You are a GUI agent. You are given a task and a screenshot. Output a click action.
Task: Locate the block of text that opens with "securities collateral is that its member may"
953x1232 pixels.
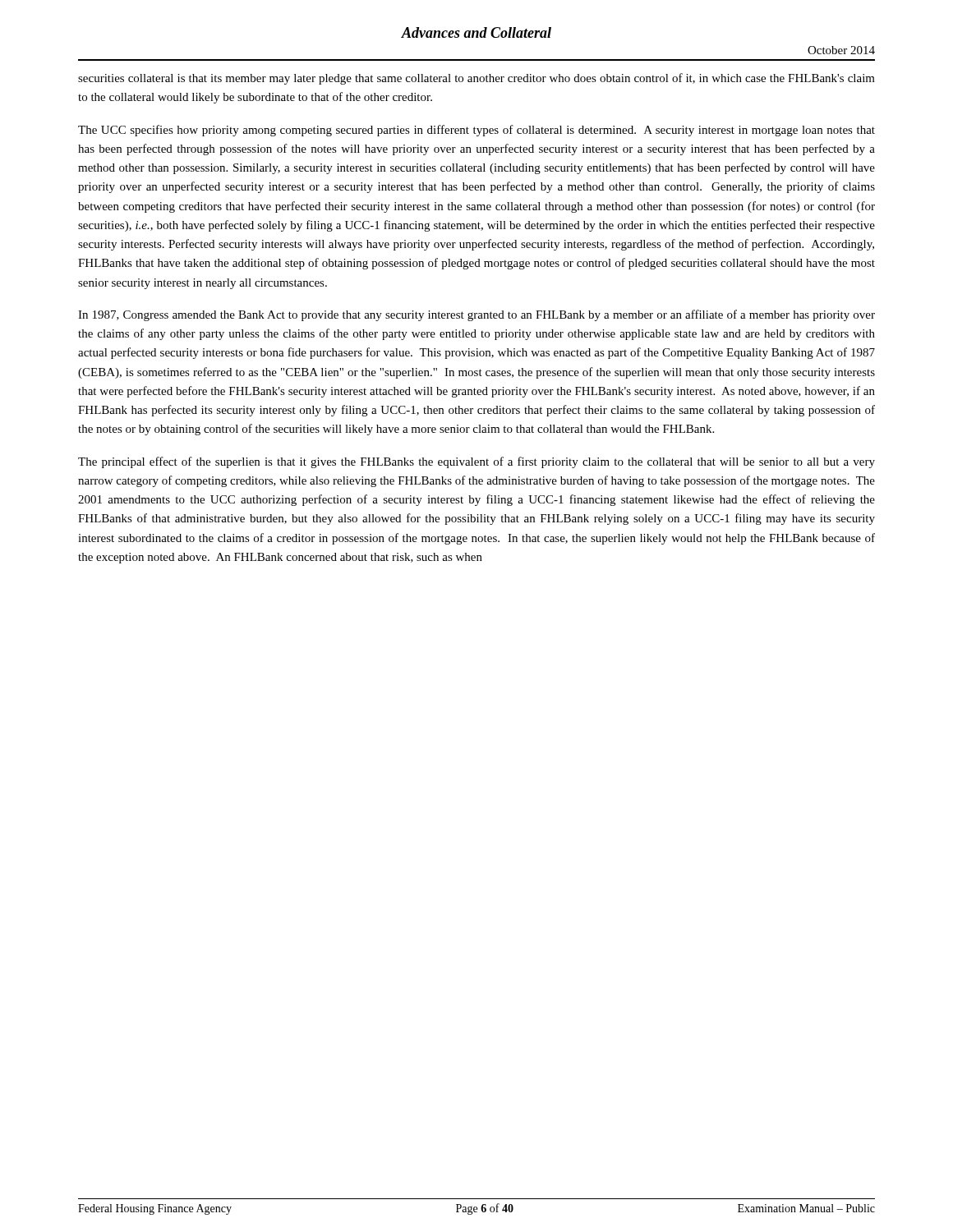[476, 88]
